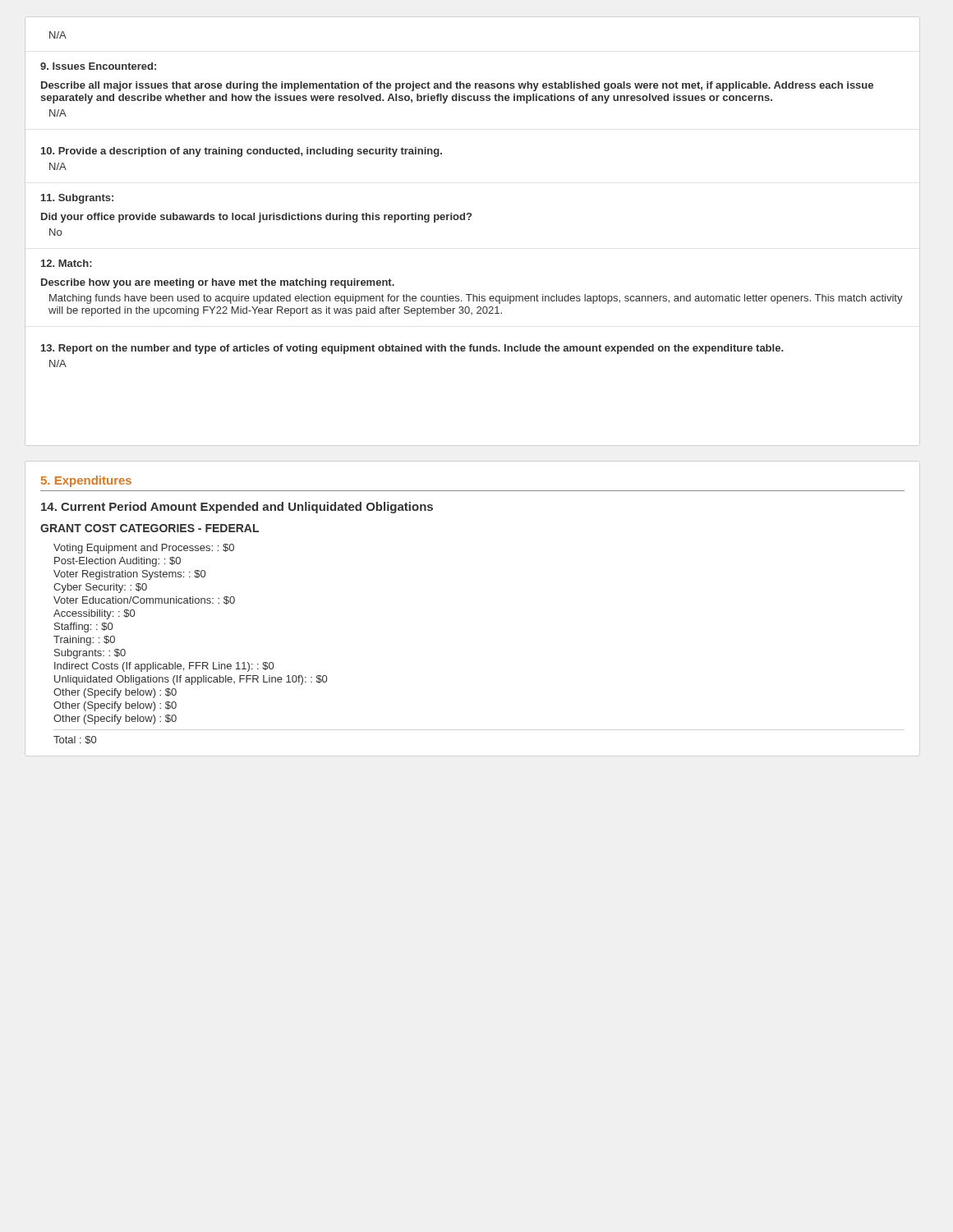This screenshot has width=953, height=1232.
Task: Click on the element starting "Indirect Costs (If applicable, FFR"
Action: 164,666
